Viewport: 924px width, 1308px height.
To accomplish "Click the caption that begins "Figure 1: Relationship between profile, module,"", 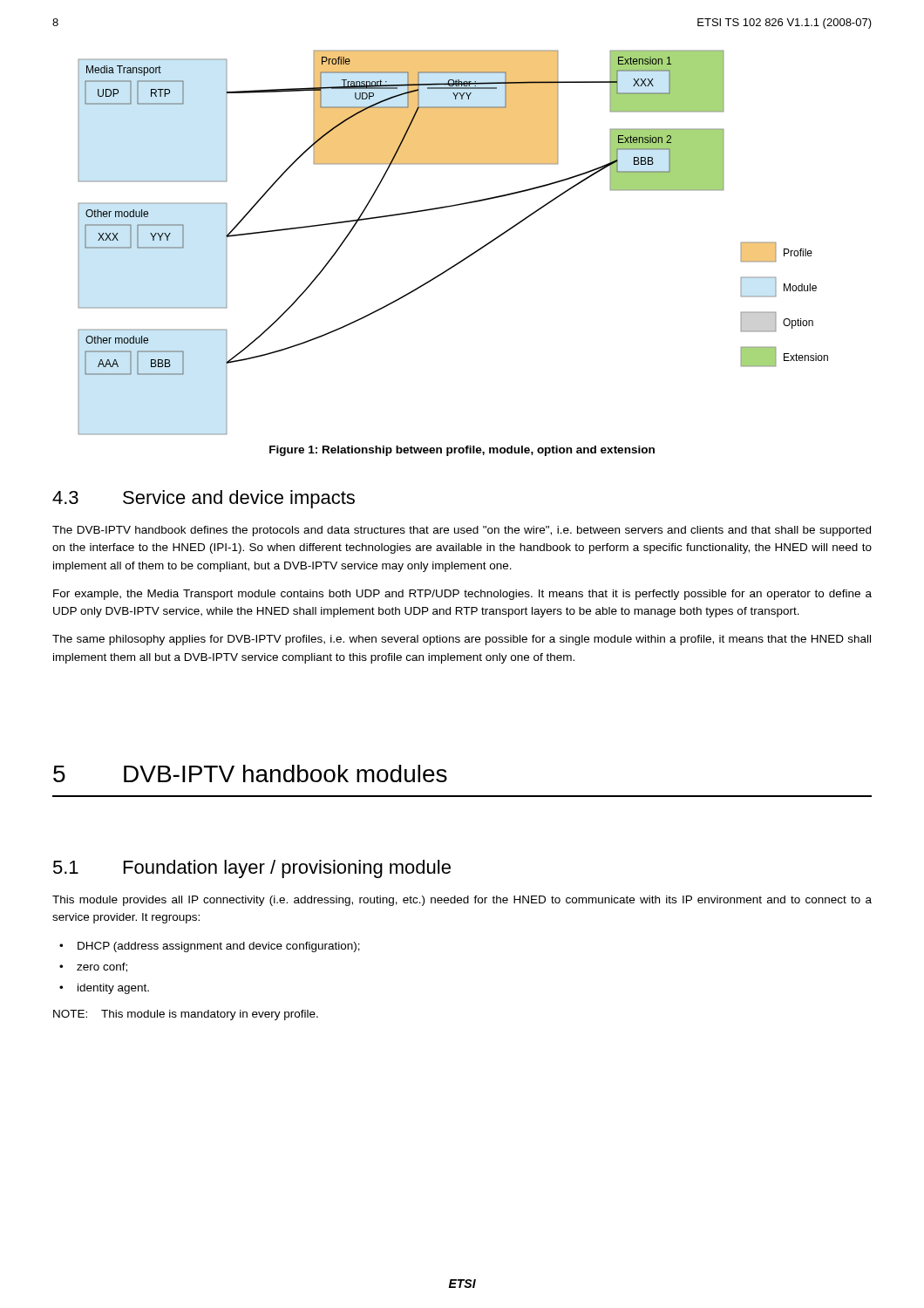I will [x=462, y=450].
